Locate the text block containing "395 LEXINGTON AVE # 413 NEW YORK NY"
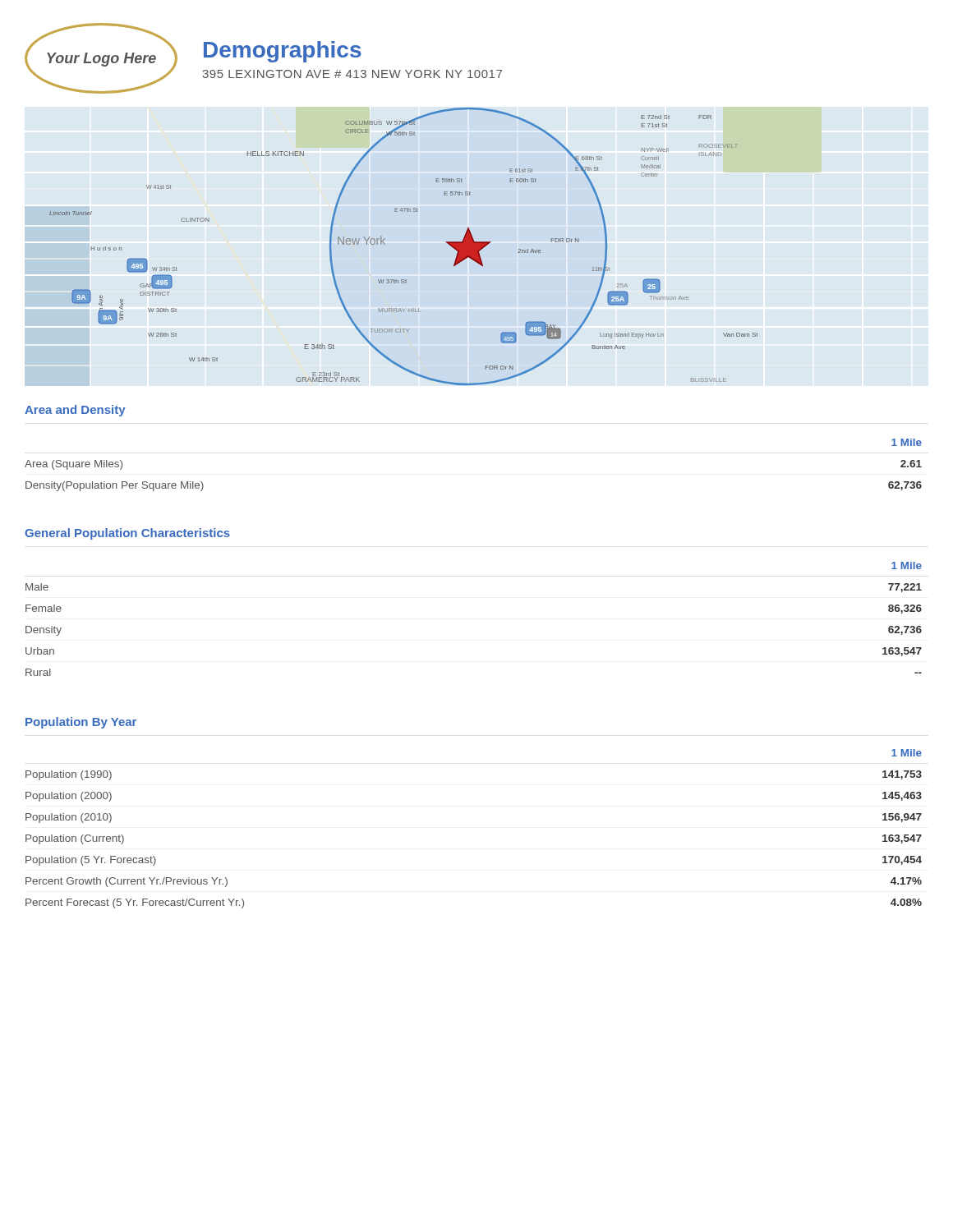The image size is (953, 1232). 353,73
